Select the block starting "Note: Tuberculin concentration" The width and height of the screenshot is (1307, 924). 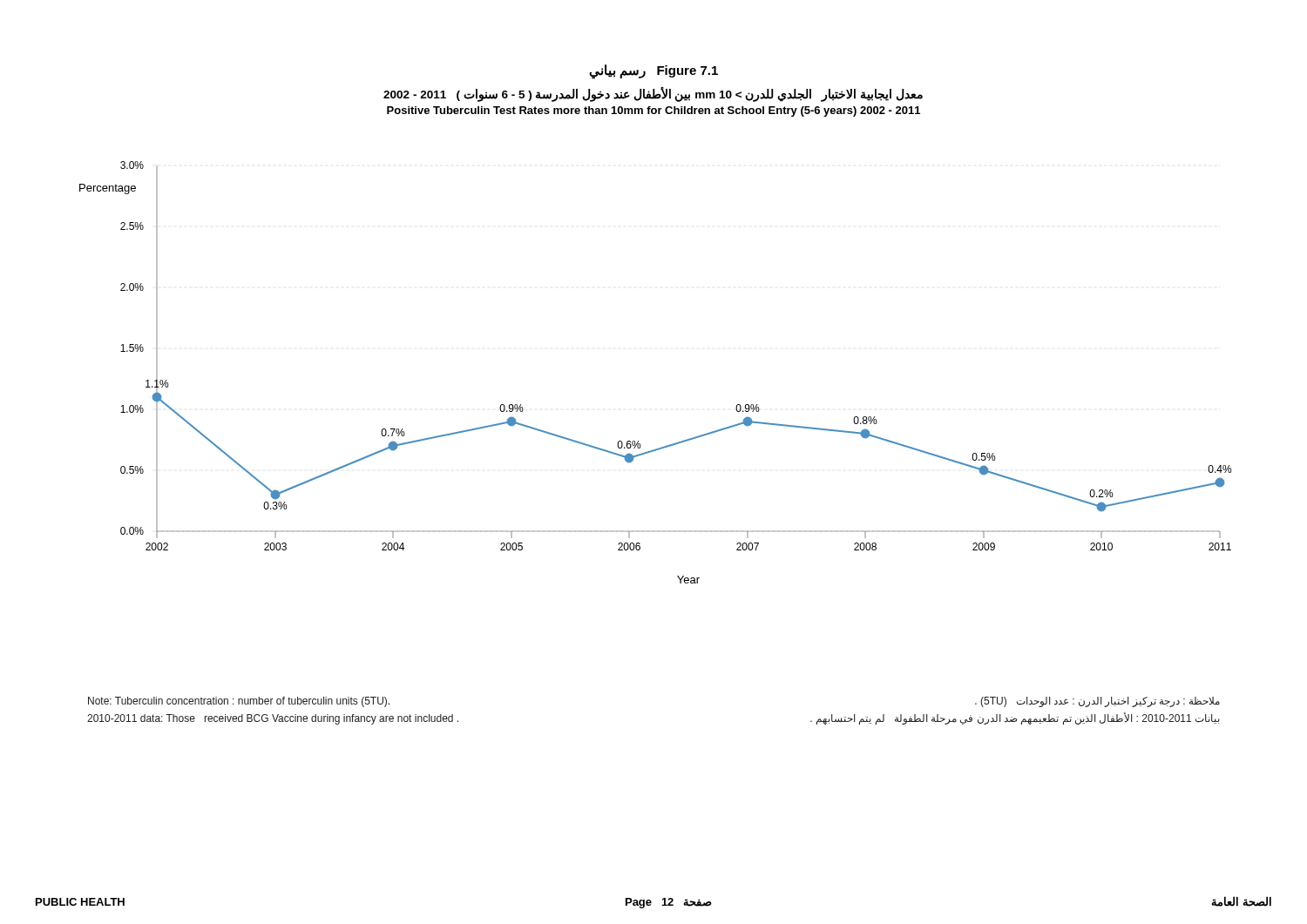coord(273,710)
